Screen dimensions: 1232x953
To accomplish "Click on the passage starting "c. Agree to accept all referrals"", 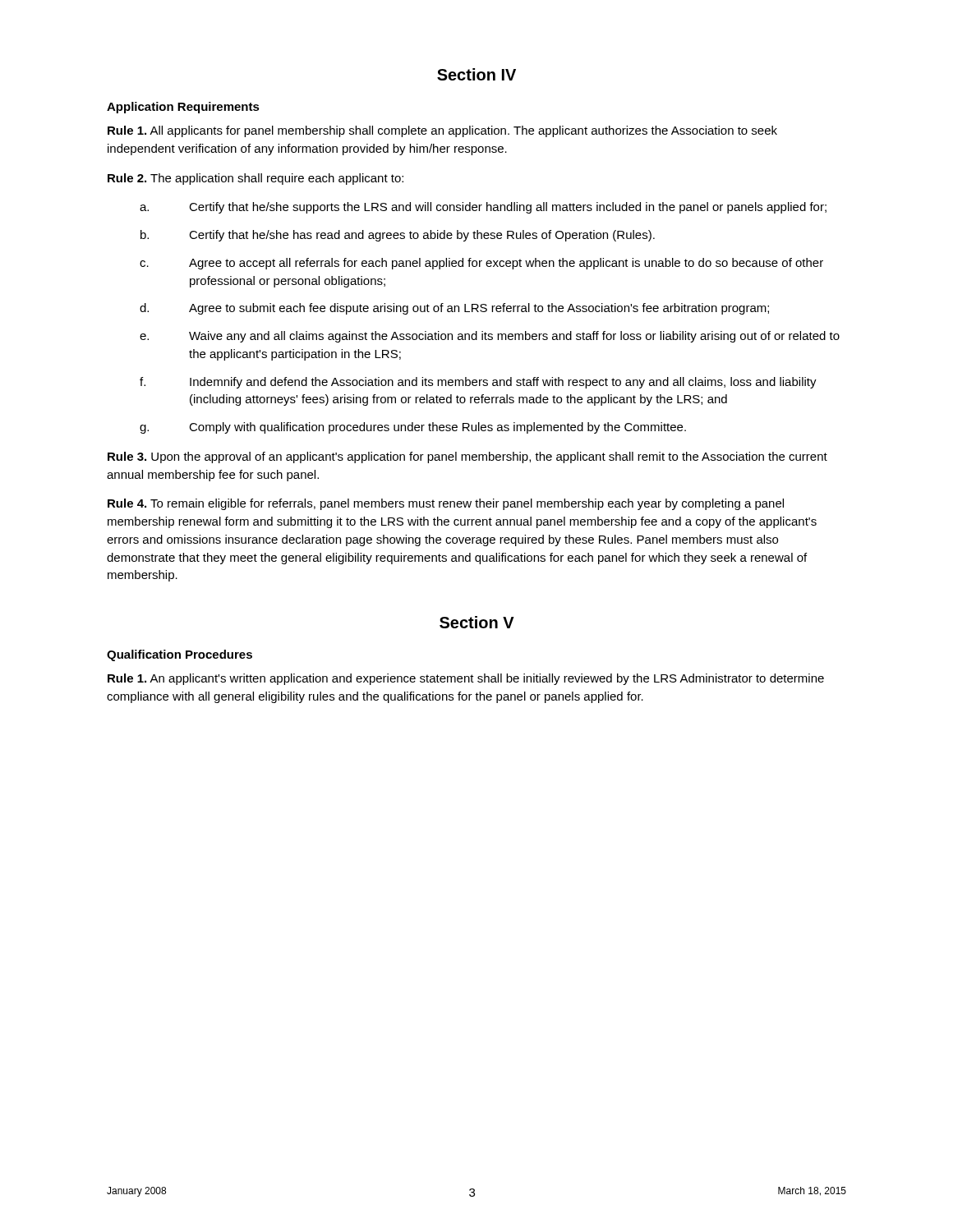I will (476, 271).
